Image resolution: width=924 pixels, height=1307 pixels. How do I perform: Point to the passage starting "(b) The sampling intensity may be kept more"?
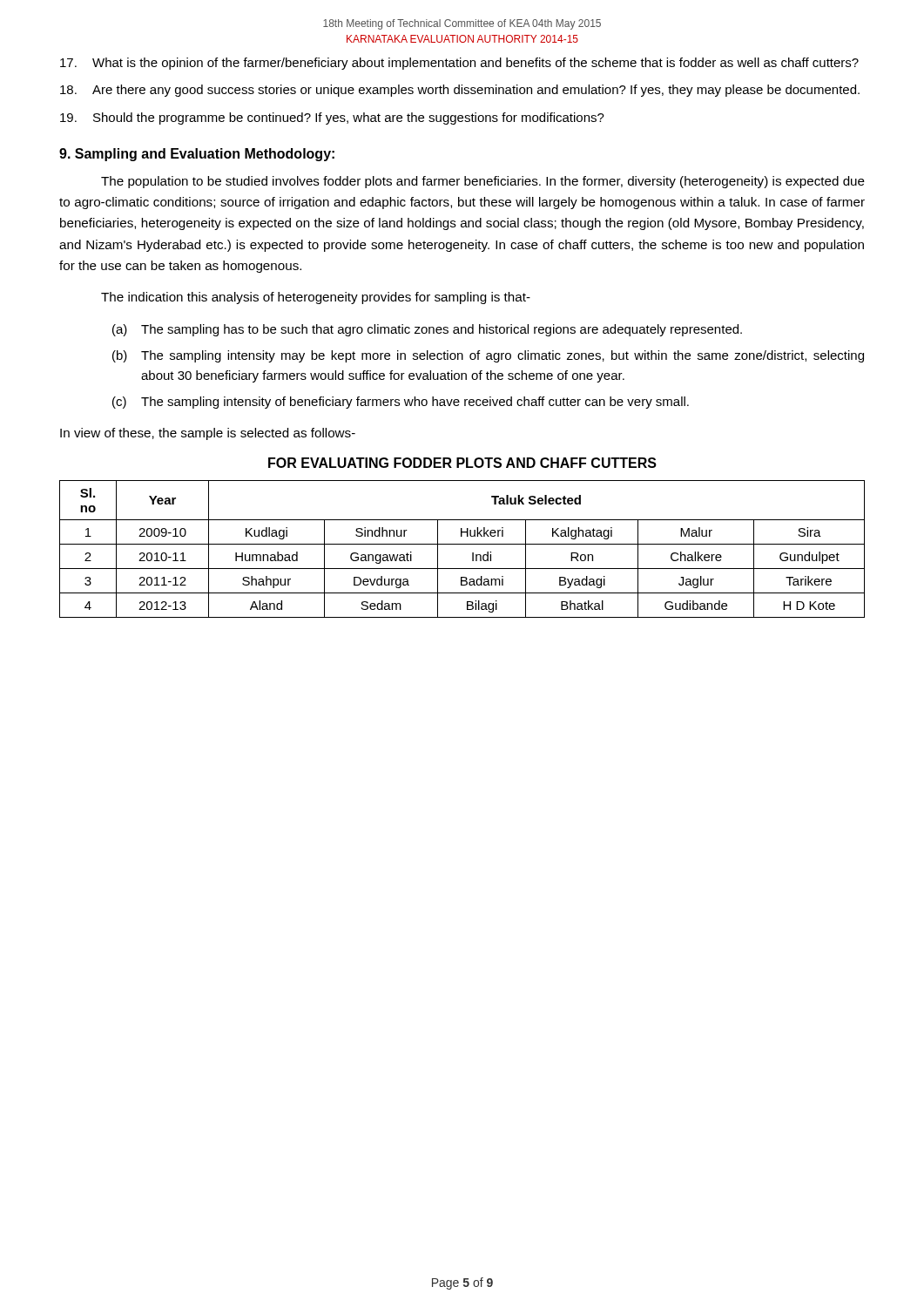coord(488,365)
